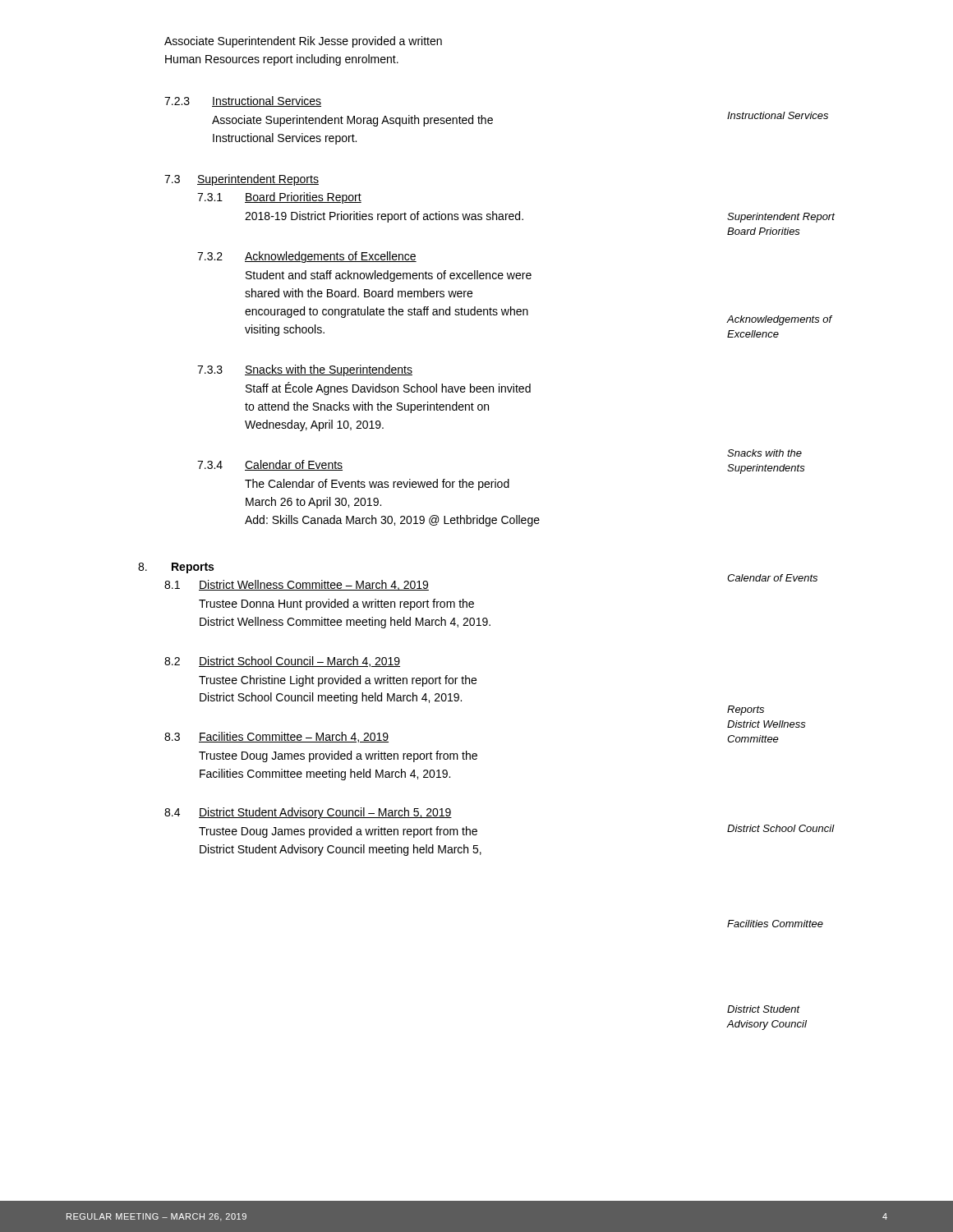Select the element starting "Superintendent ReportBoard Priorities"
Viewport: 953px width, 1232px height.
pyautogui.click(x=781, y=224)
